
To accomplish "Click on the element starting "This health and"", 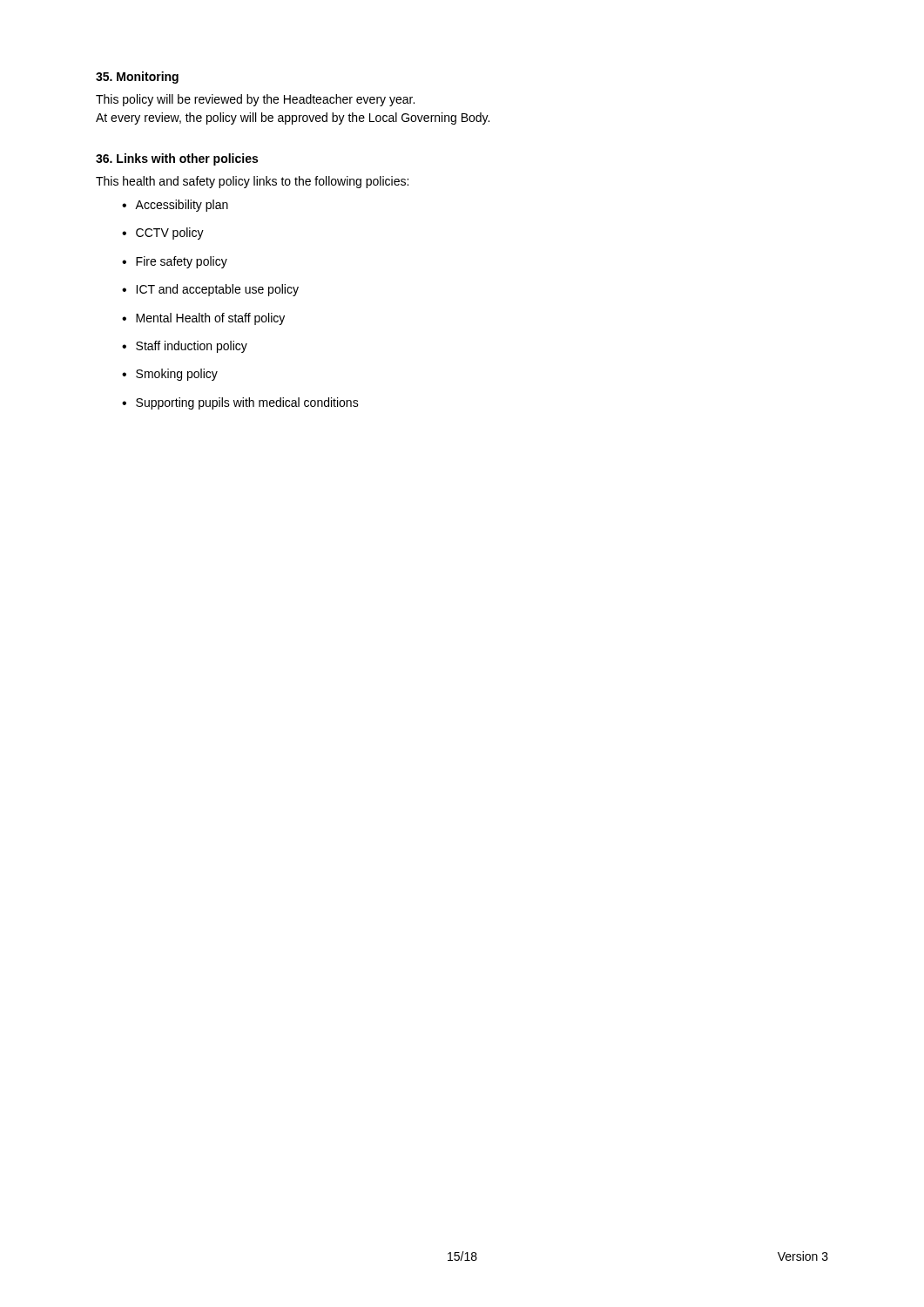I will point(253,181).
